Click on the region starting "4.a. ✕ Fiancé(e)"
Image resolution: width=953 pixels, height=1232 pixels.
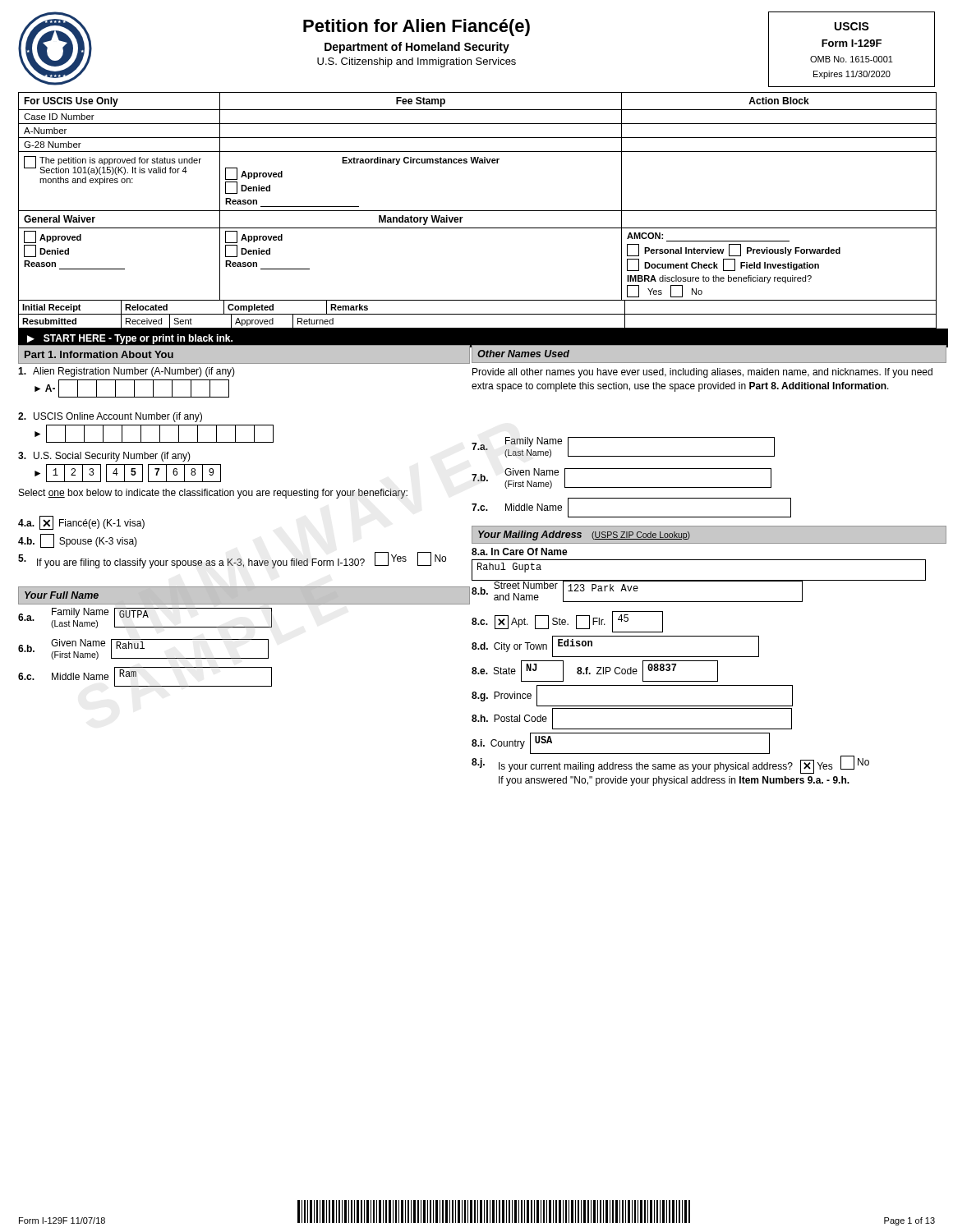(x=81, y=523)
